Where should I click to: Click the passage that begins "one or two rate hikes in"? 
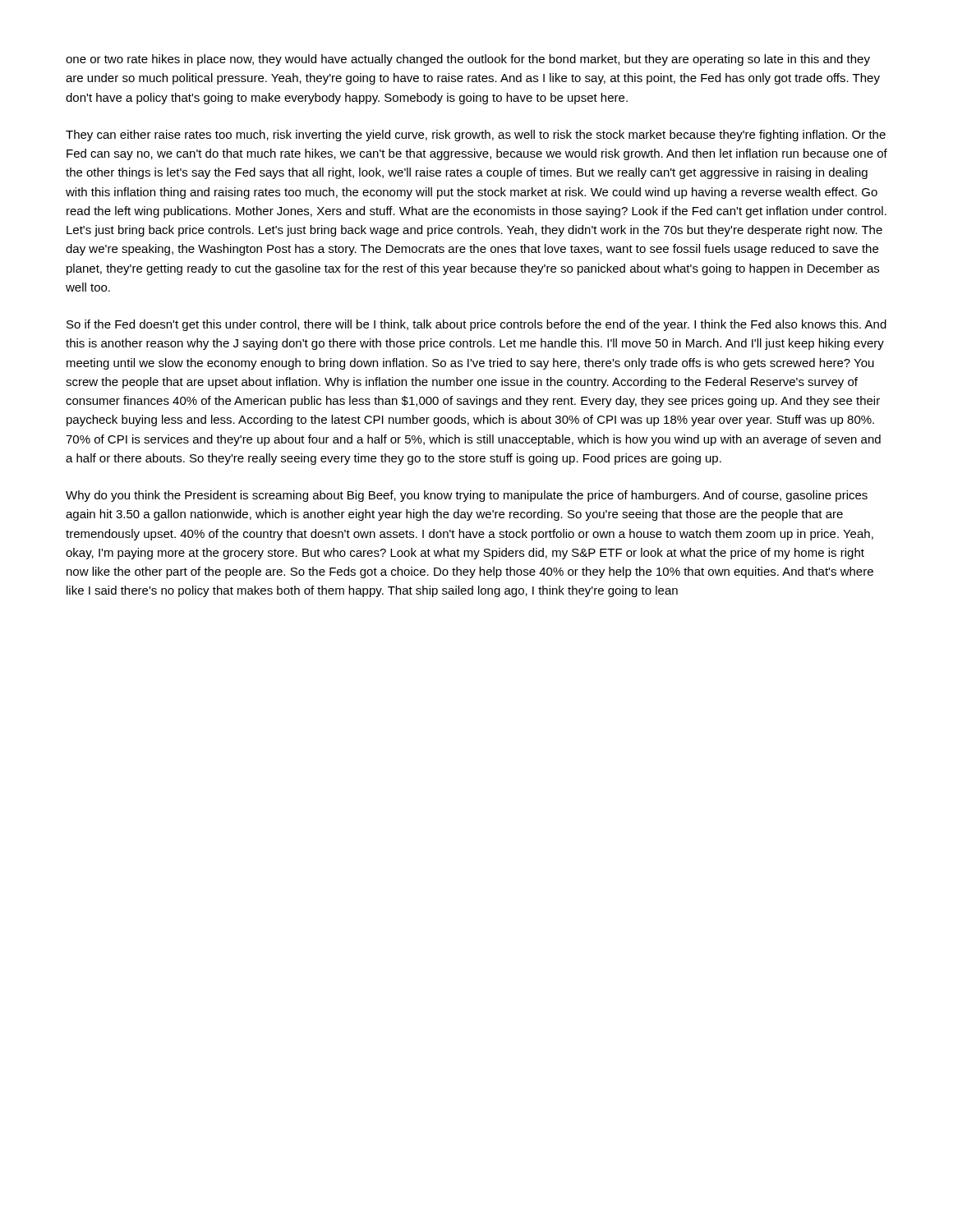tap(473, 78)
